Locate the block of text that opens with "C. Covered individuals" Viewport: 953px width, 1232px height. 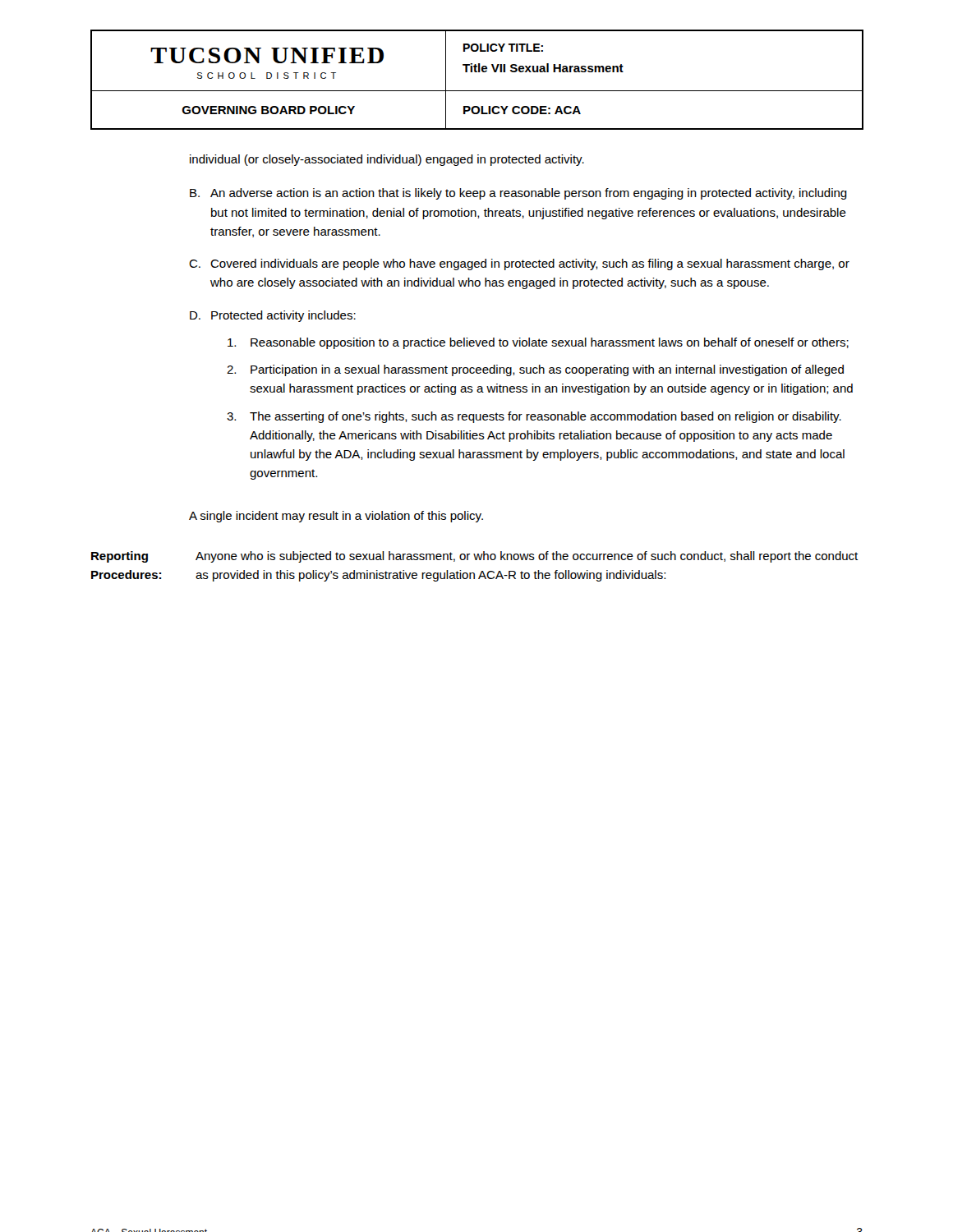tap(526, 273)
